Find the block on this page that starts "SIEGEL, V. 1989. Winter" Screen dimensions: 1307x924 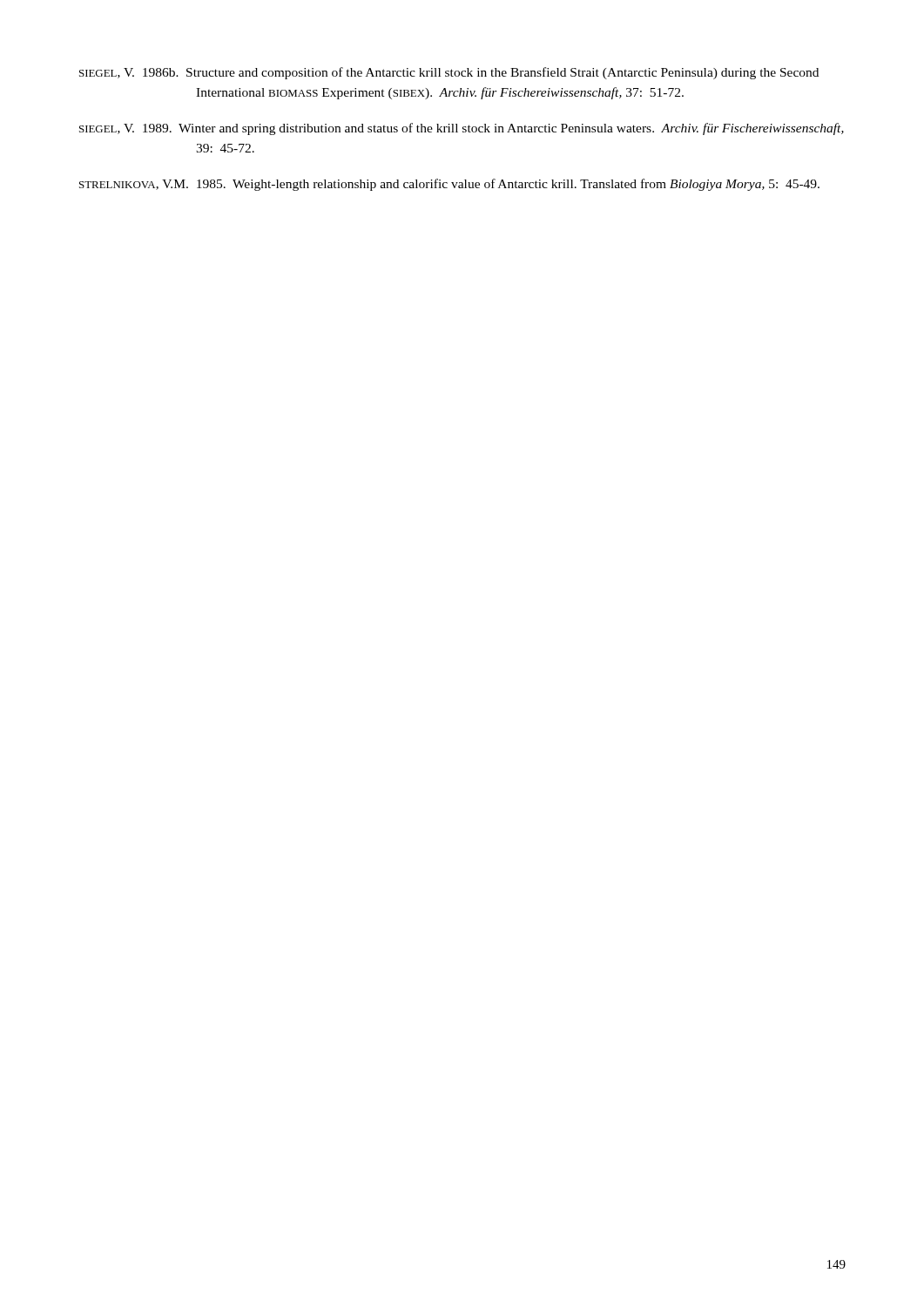click(461, 137)
